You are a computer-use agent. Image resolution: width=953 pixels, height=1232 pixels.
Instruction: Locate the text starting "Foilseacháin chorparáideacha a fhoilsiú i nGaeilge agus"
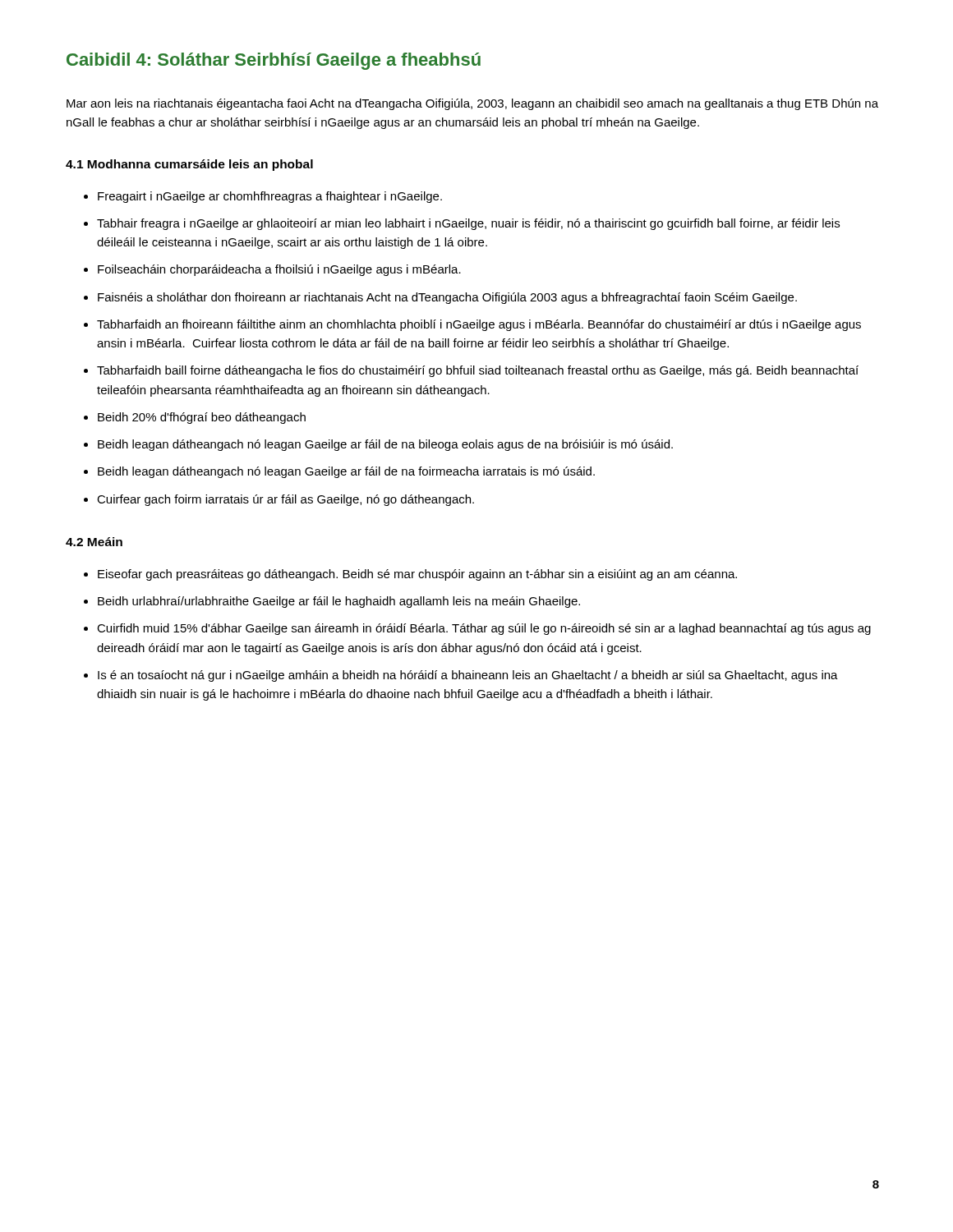click(279, 270)
